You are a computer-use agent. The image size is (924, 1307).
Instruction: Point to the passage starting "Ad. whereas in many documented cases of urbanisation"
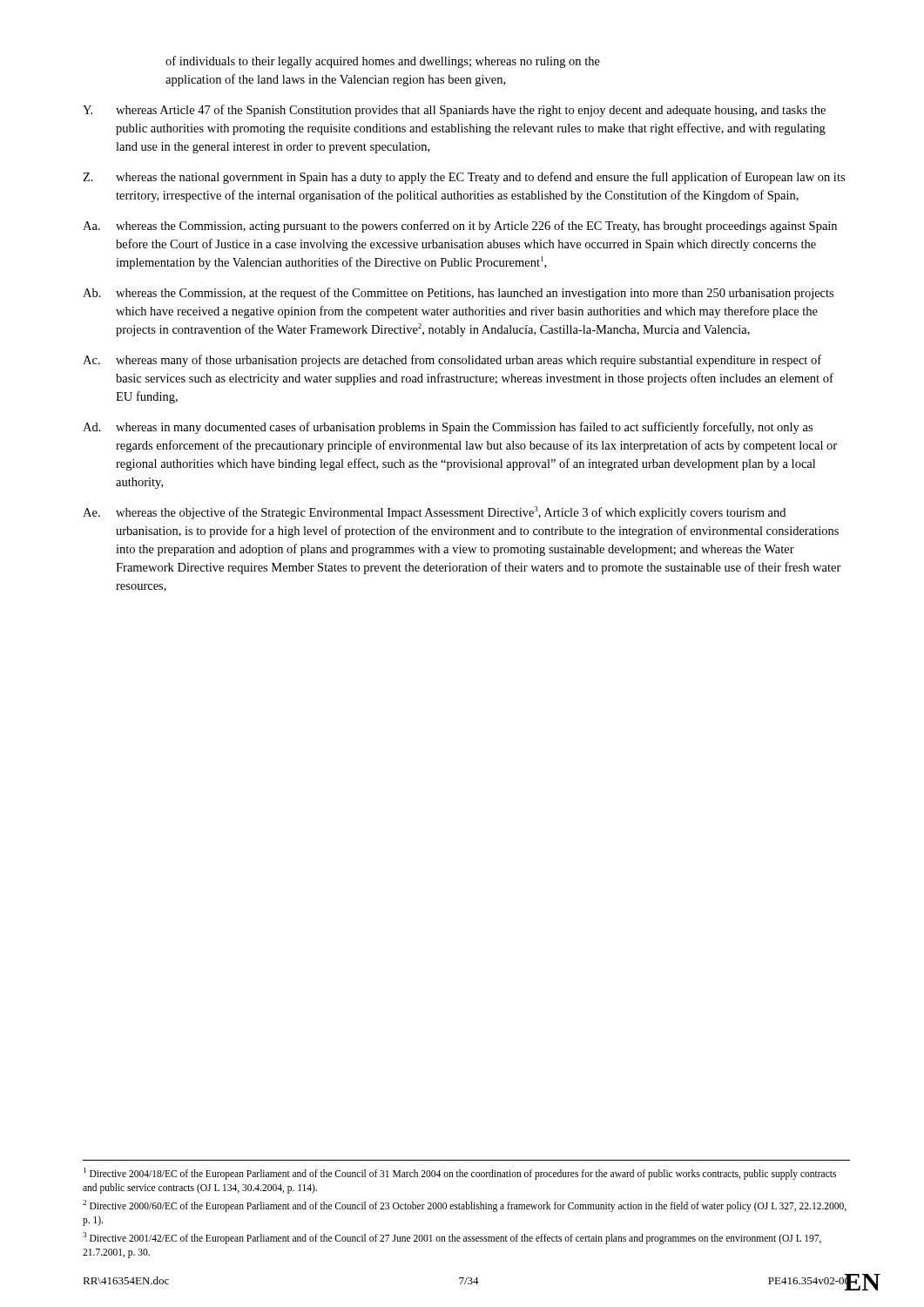466,455
